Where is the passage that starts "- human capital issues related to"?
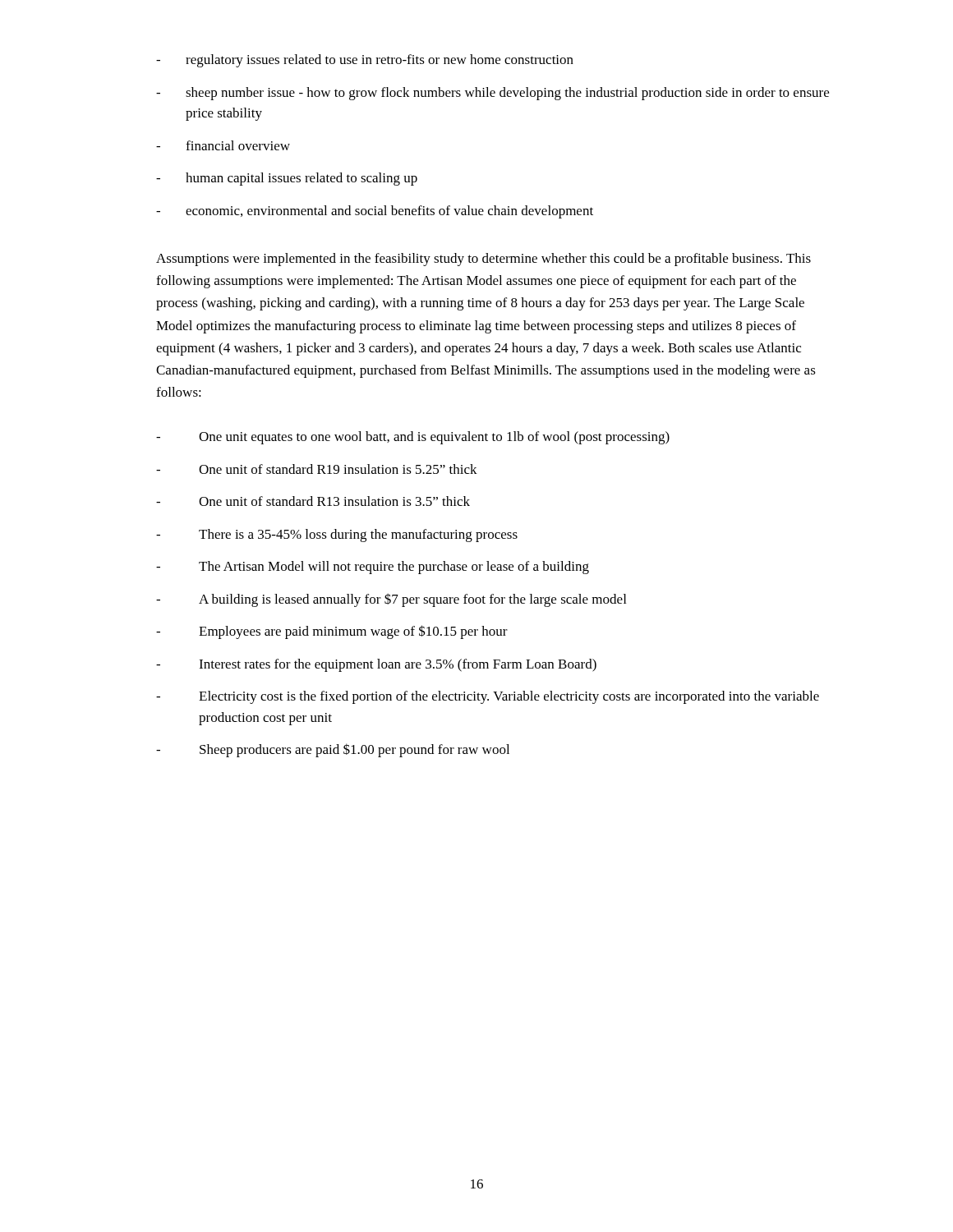 point(287,179)
